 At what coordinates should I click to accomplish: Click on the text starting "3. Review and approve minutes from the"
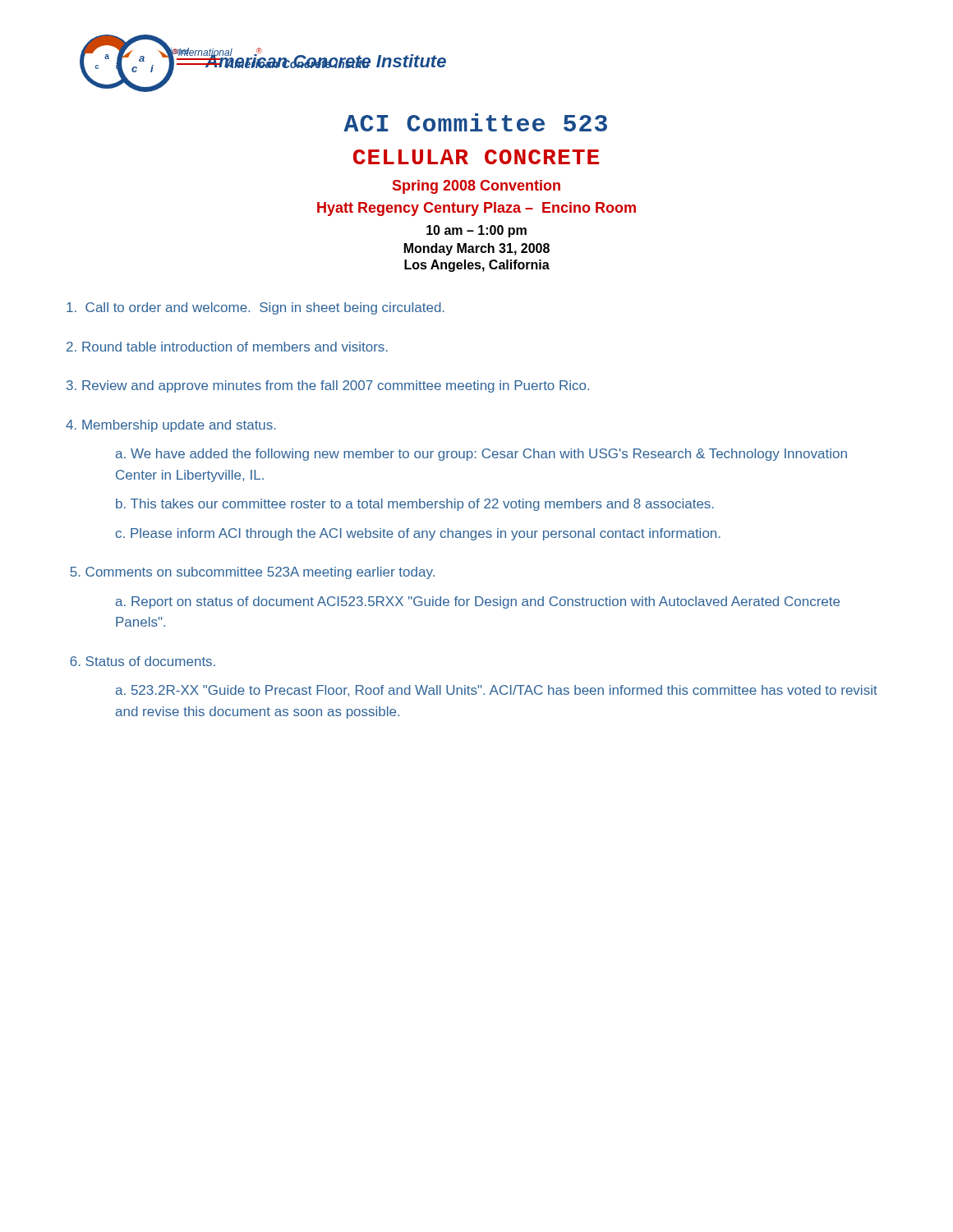pyautogui.click(x=328, y=386)
